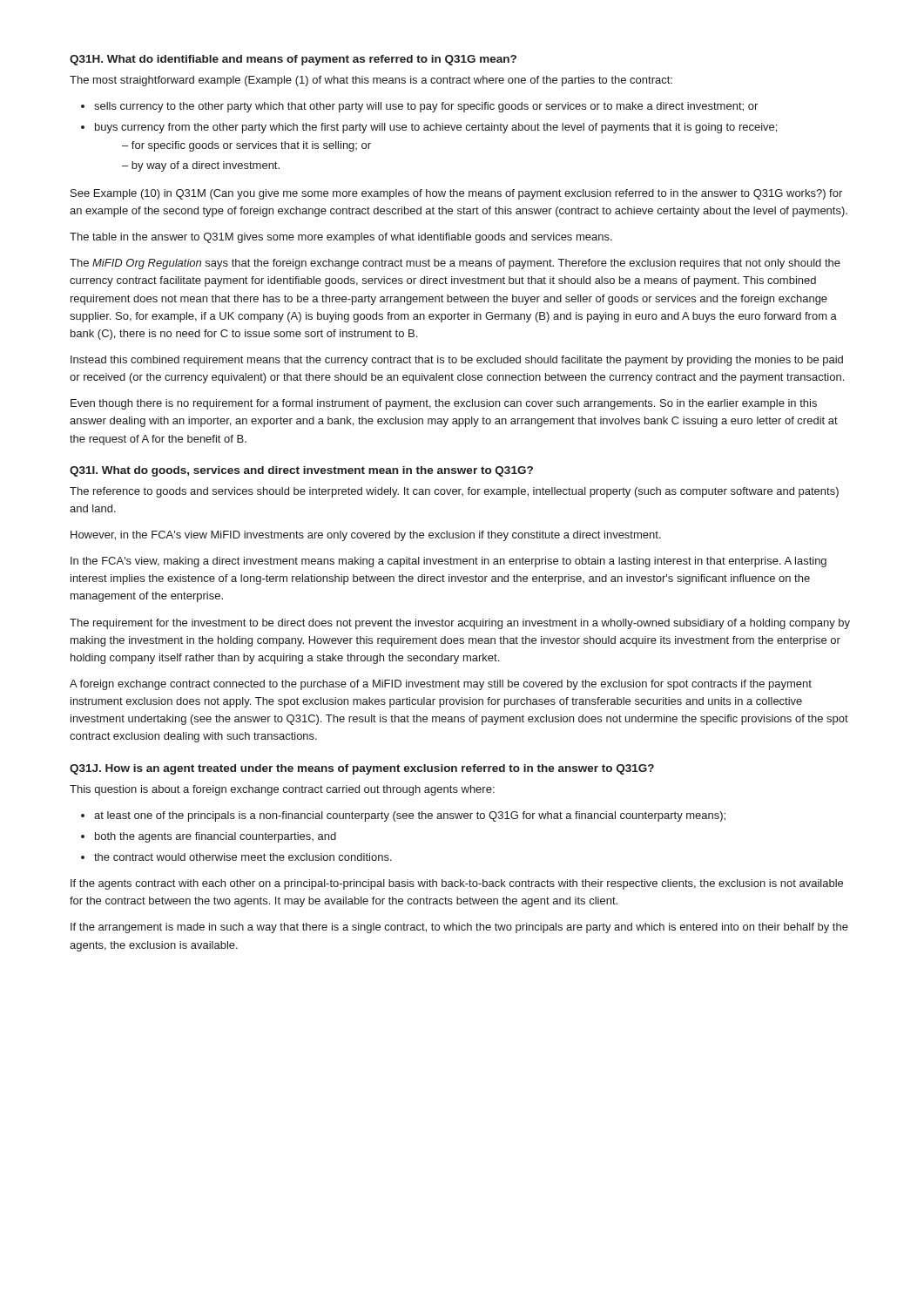Locate the passage starting "buys currency from"

click(x=436, y=128)
